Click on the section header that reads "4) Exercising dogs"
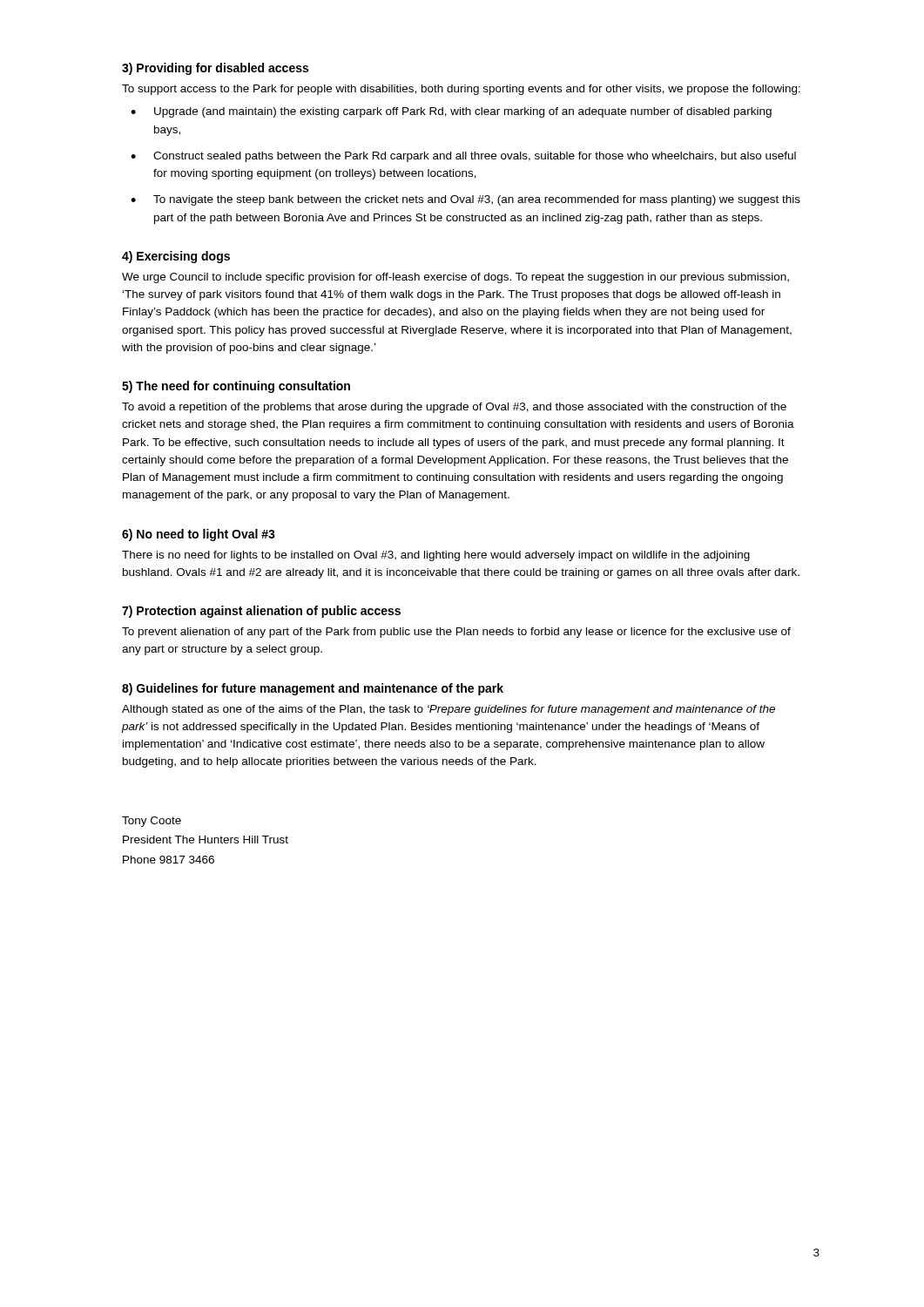Image resolution: width=924 pixels, height=1307 pixels. point(176,256)
